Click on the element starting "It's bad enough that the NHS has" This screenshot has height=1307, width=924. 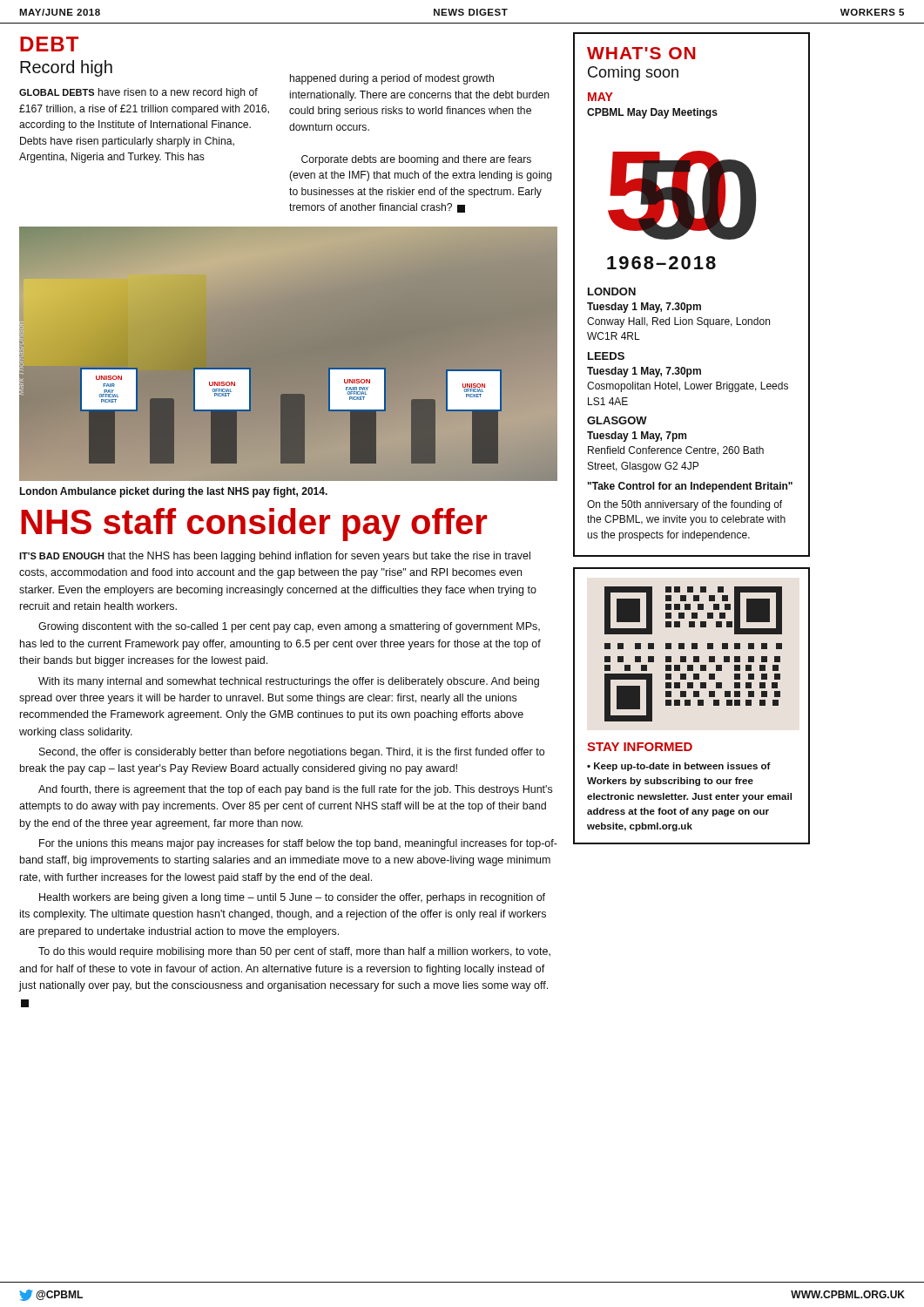coord(288,780)
